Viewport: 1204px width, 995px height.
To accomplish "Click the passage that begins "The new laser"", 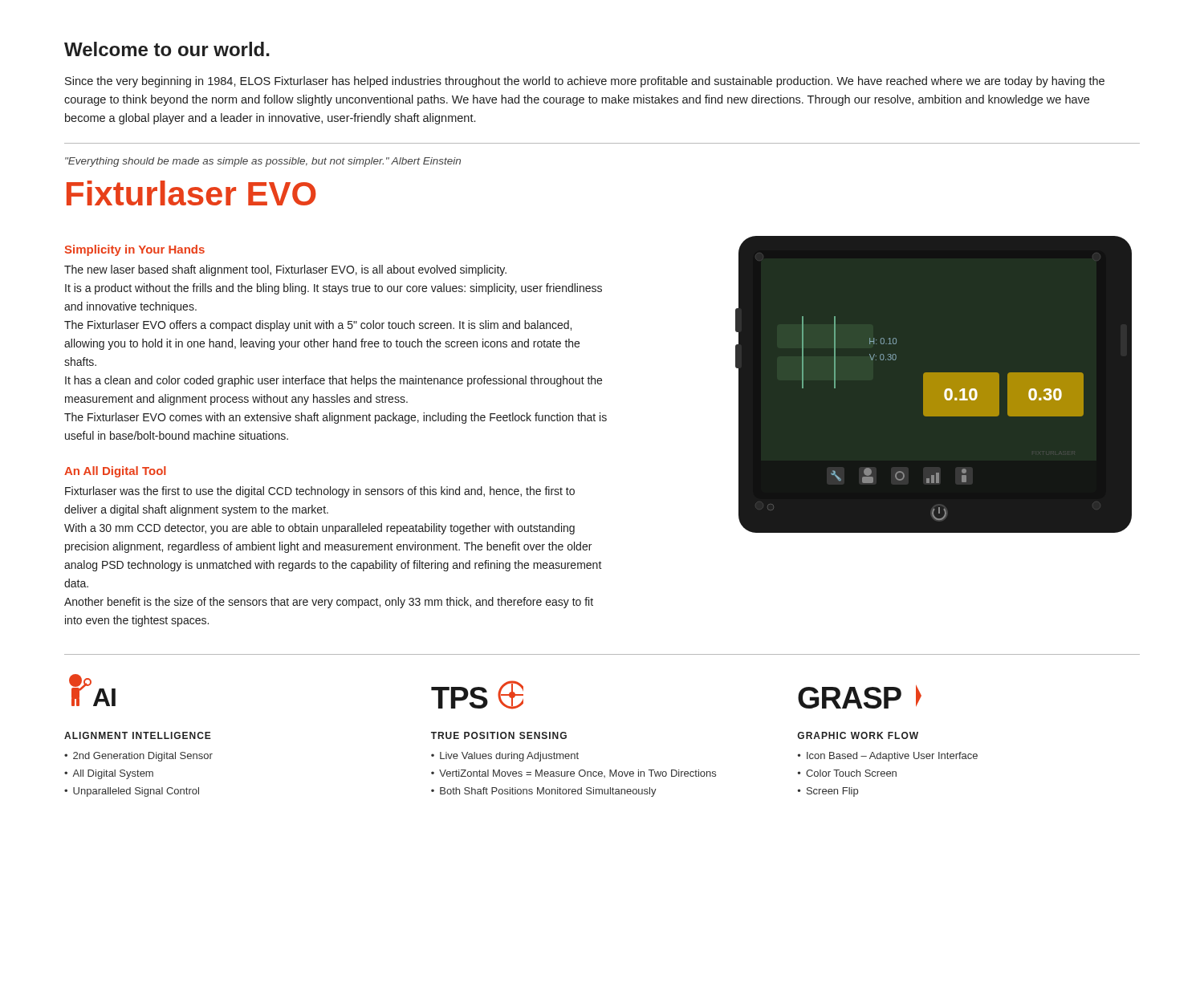I will [336, 353].
